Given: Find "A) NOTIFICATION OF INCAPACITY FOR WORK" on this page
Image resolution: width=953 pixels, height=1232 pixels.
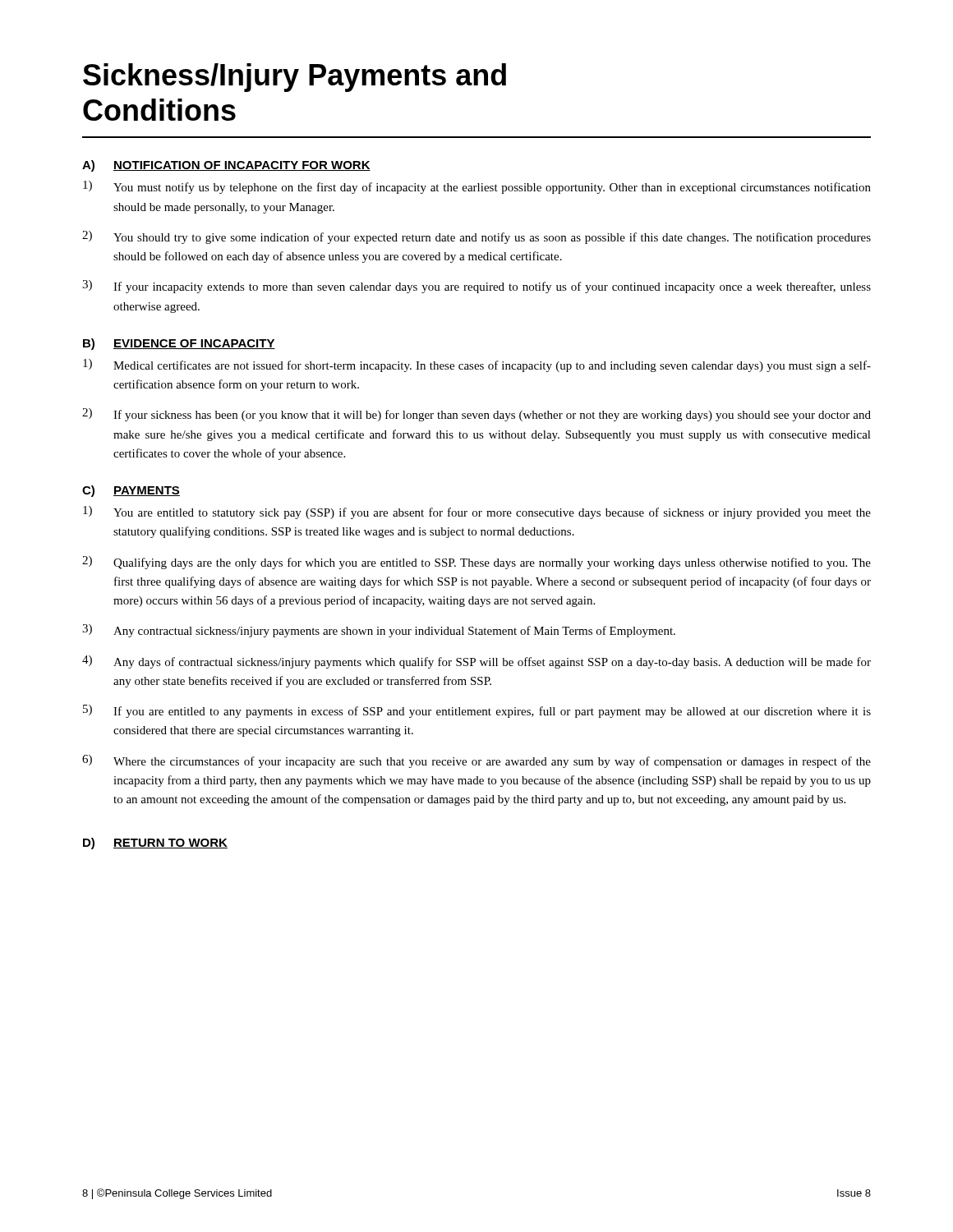Looking at the screenshot, I should coord(226,165).
